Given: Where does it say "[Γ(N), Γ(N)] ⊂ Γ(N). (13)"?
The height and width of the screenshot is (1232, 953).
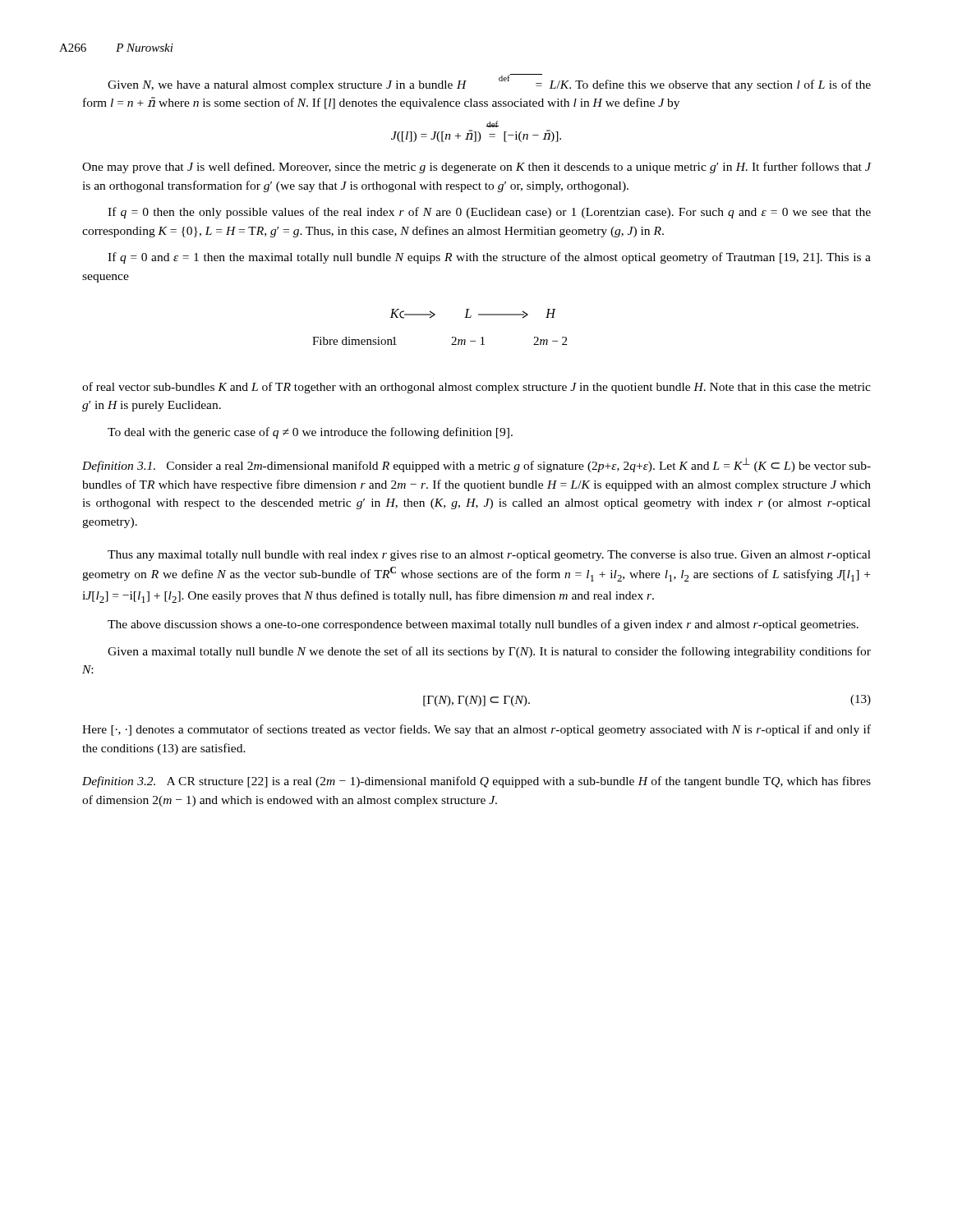Looking at the screenshot, I should 476,700.
